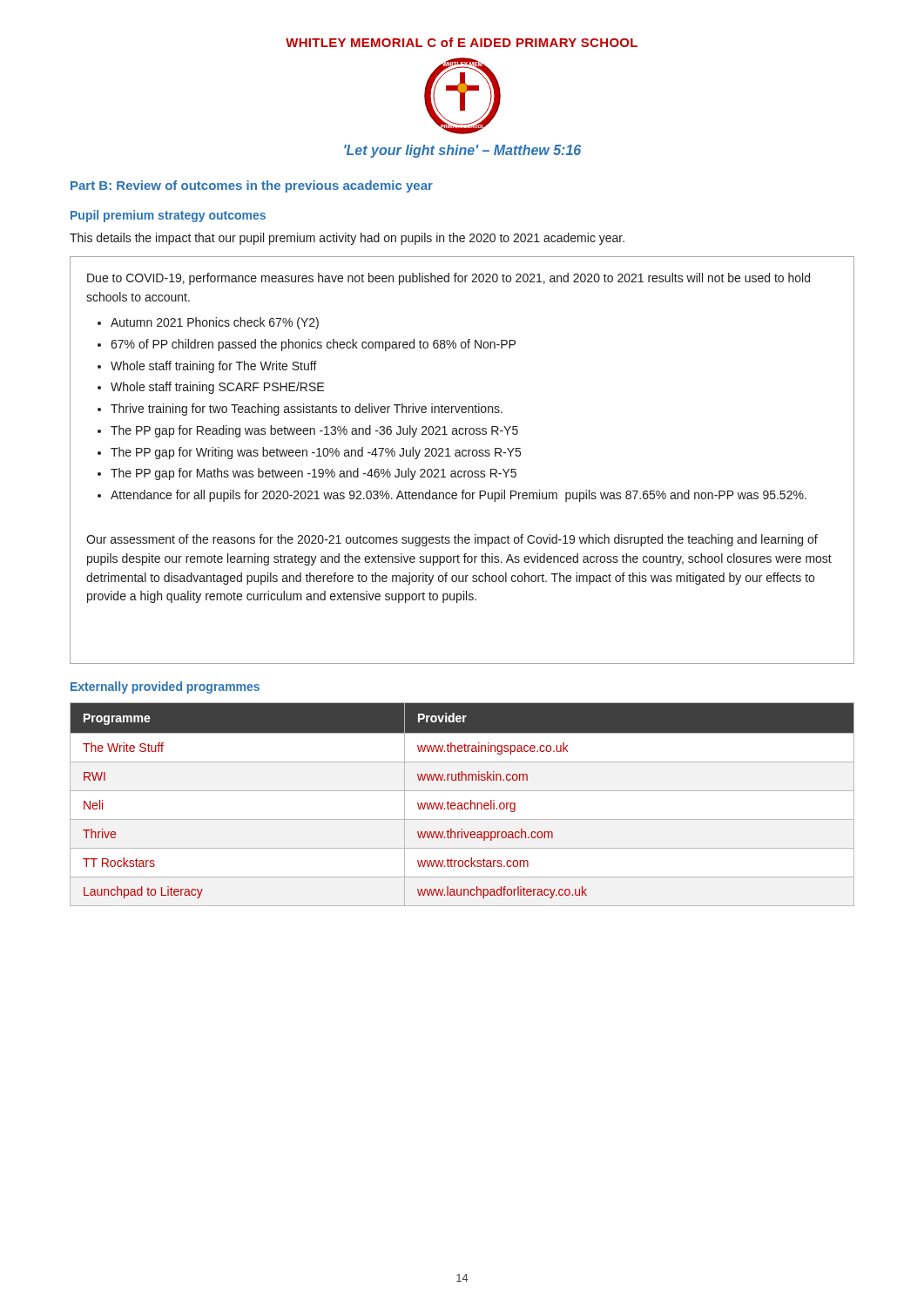This screenshot has width=924, height=1307.
Task: Find the region starting "This details the impact that our"
Action: [348, 238]
